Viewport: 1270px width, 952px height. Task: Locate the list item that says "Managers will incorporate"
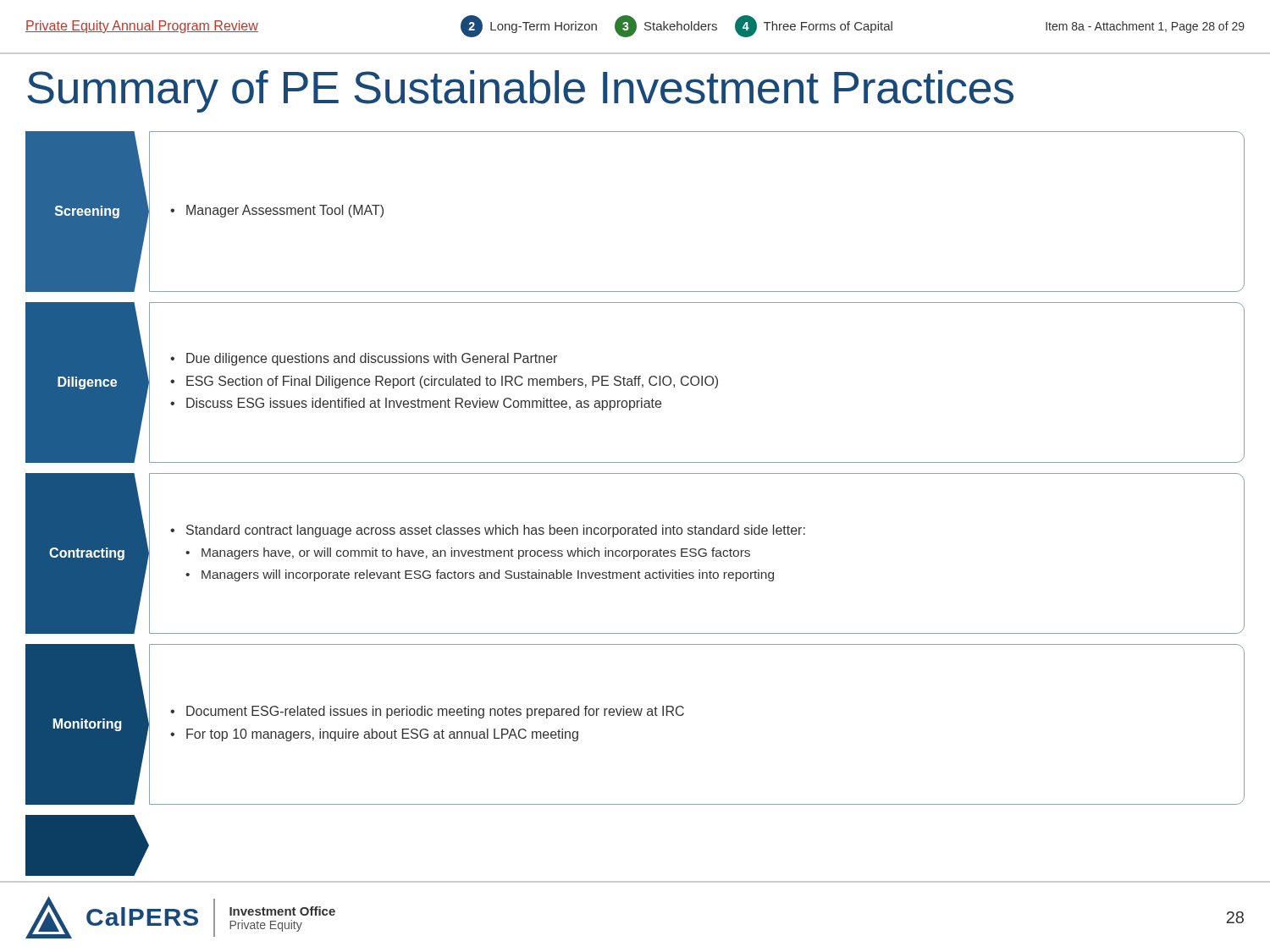[488, 574]
